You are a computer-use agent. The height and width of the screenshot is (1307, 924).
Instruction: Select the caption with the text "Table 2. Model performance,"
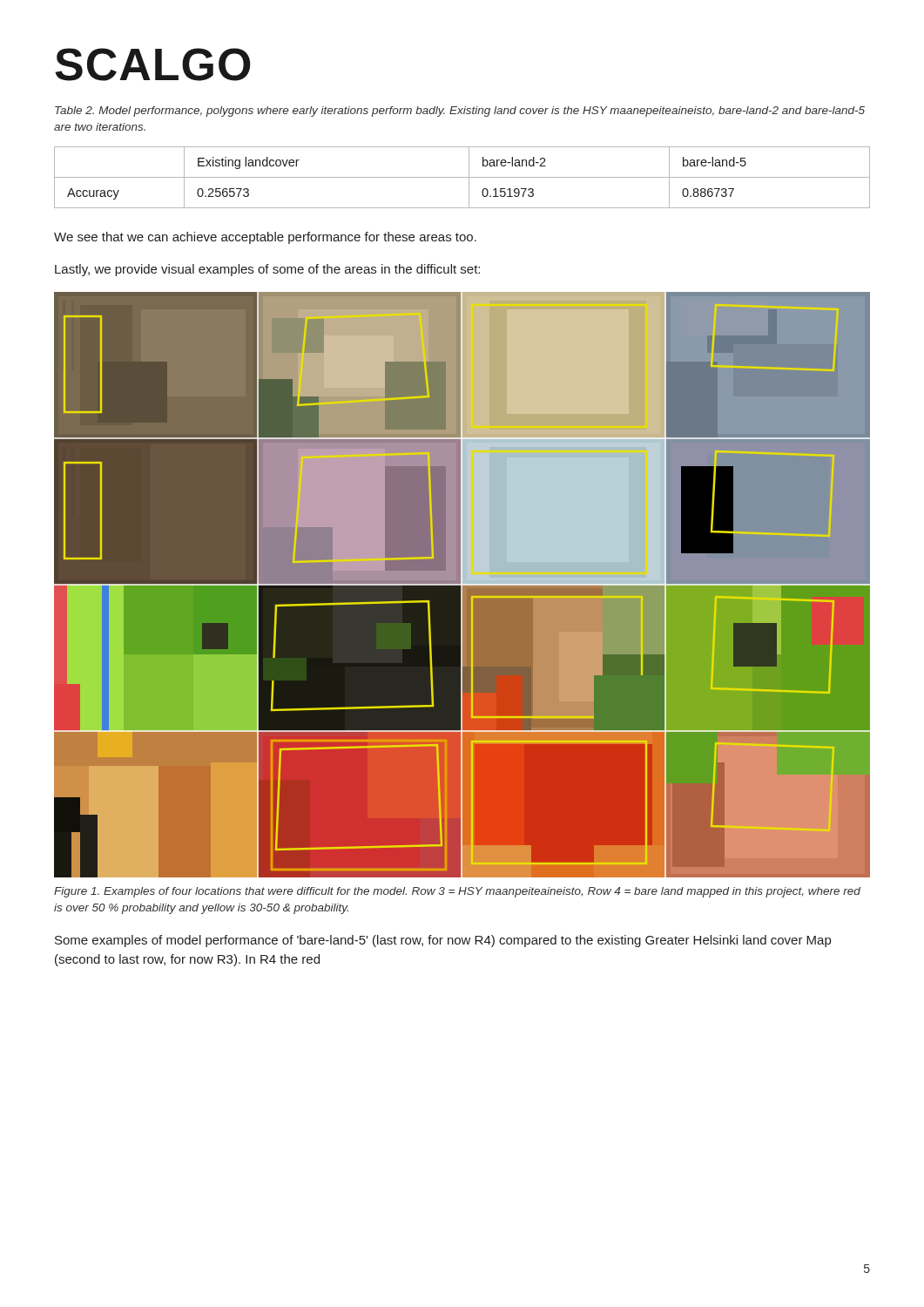[x=462, y=119]
